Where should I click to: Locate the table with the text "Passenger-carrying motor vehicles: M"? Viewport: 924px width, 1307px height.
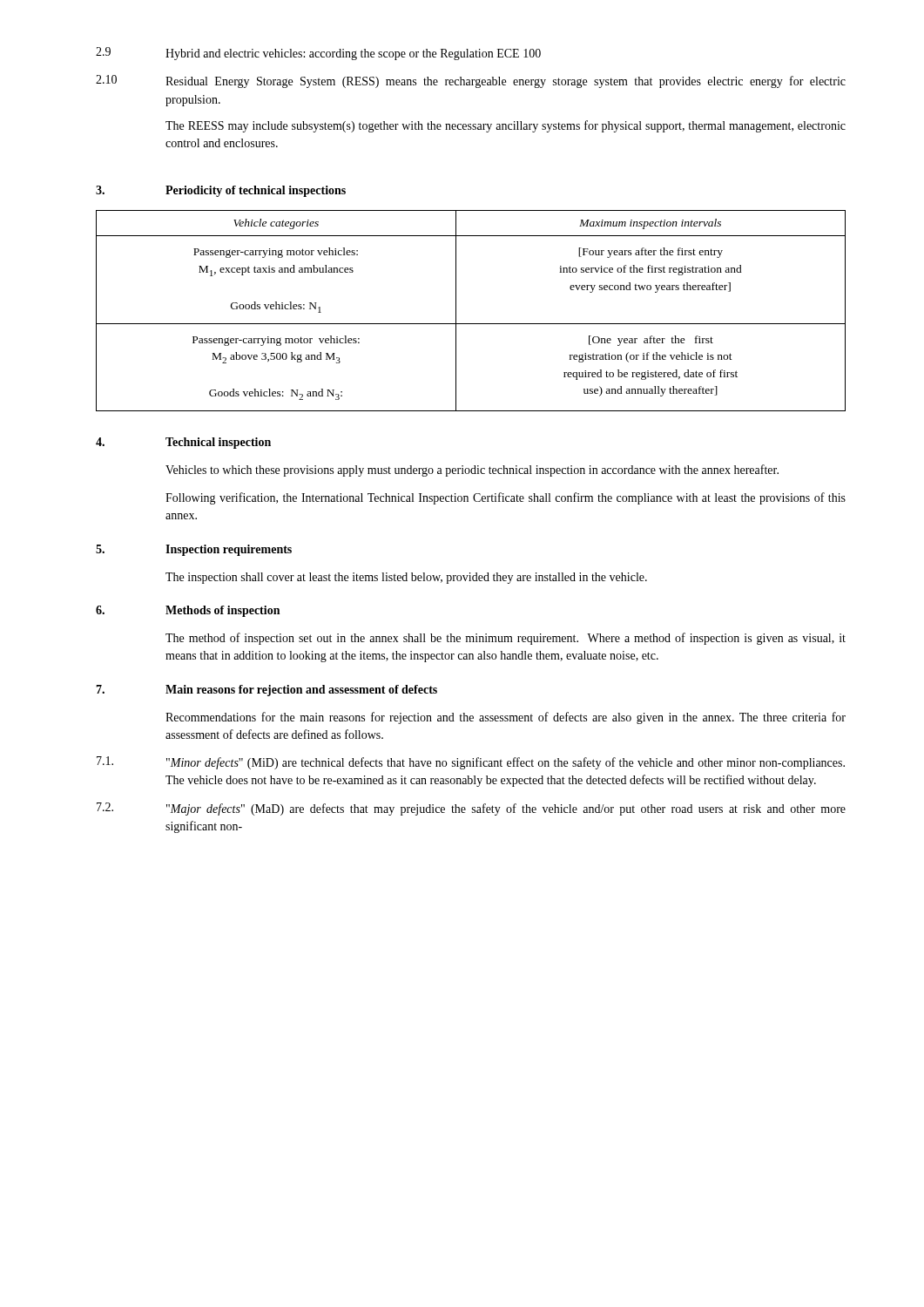[x=471, y=311]
